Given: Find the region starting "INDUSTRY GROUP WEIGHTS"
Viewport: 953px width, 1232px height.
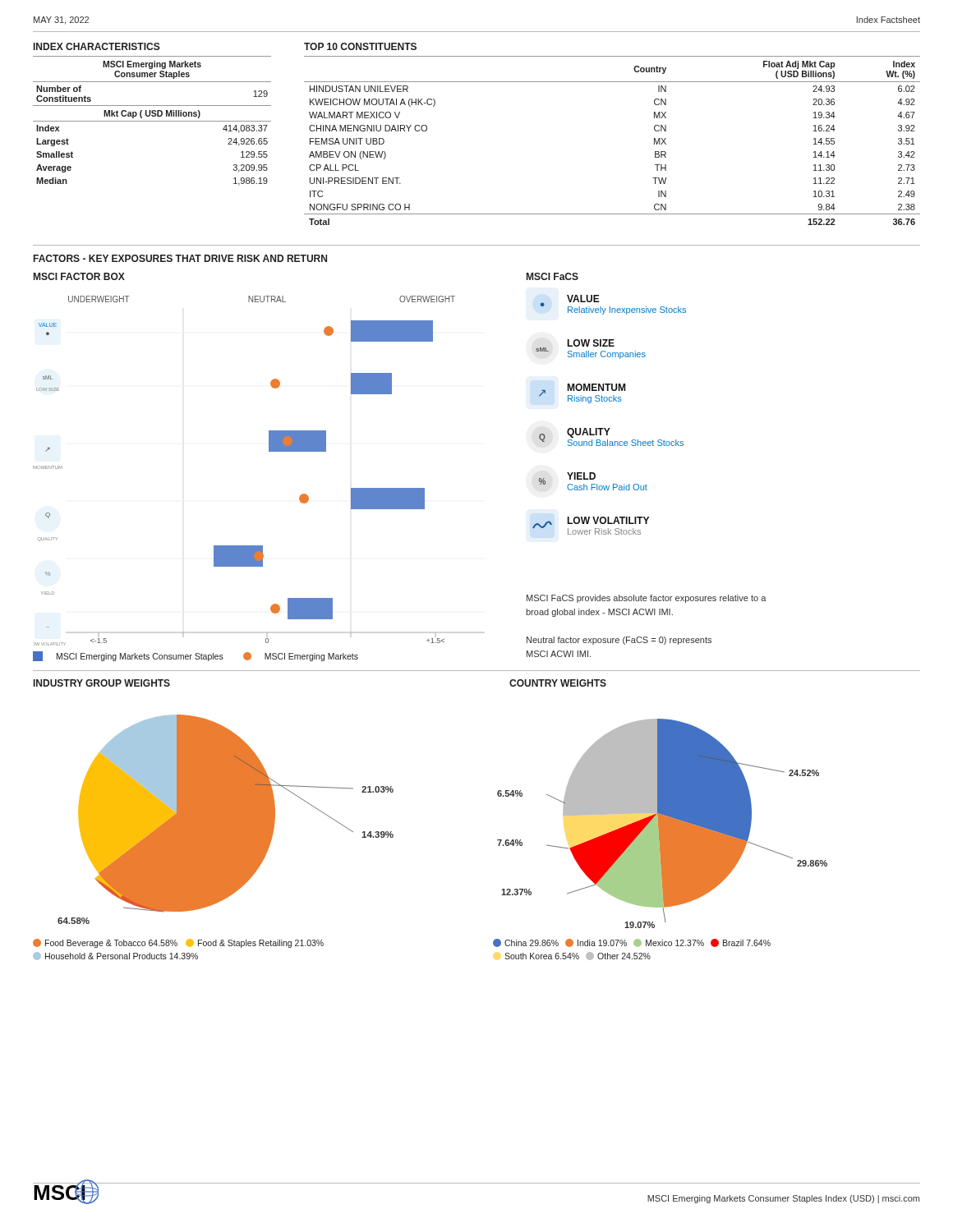Looking at the screenshot, I should (102, 683).
